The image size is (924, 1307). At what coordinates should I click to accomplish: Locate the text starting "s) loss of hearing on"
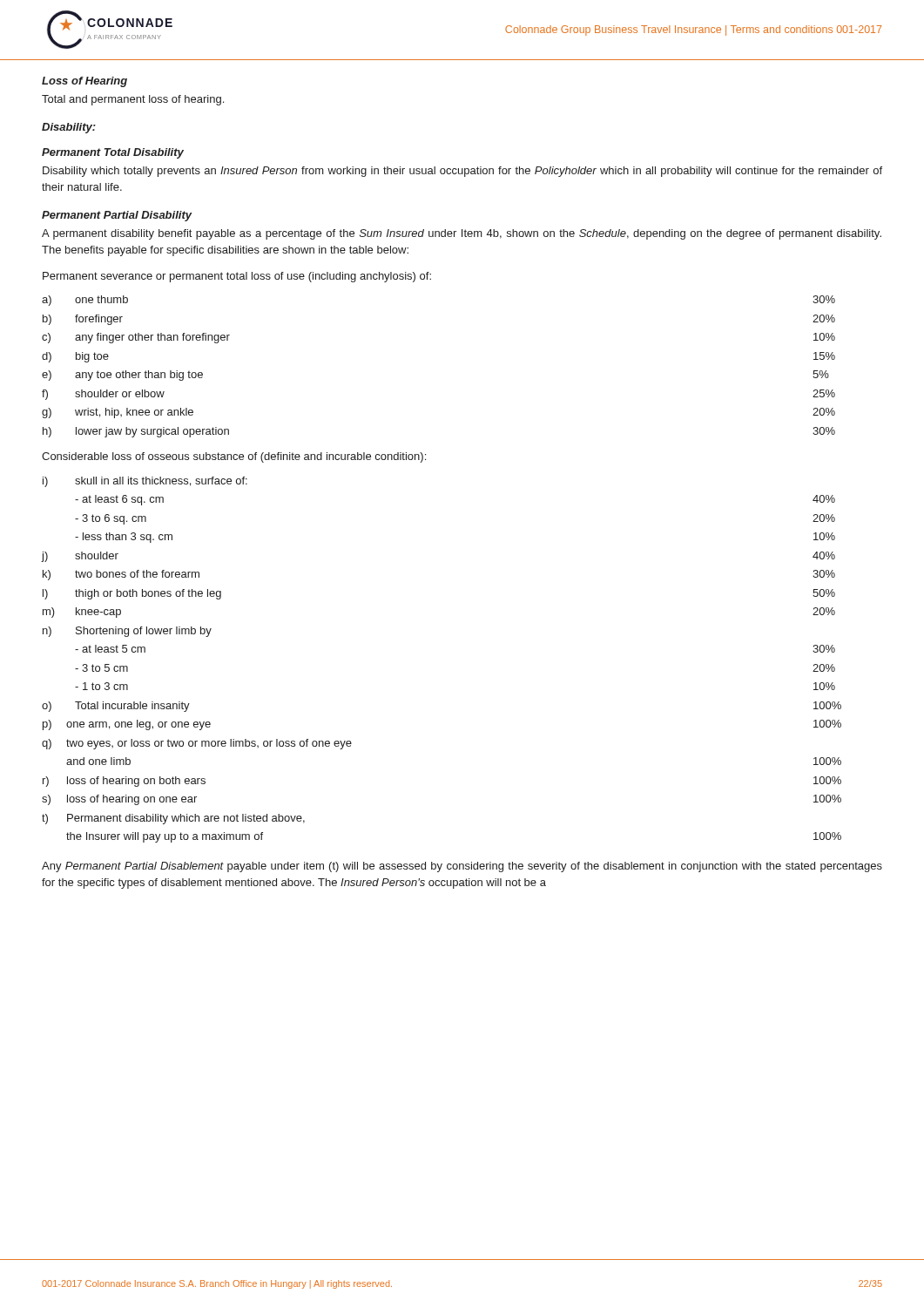[x=132, y=799]
